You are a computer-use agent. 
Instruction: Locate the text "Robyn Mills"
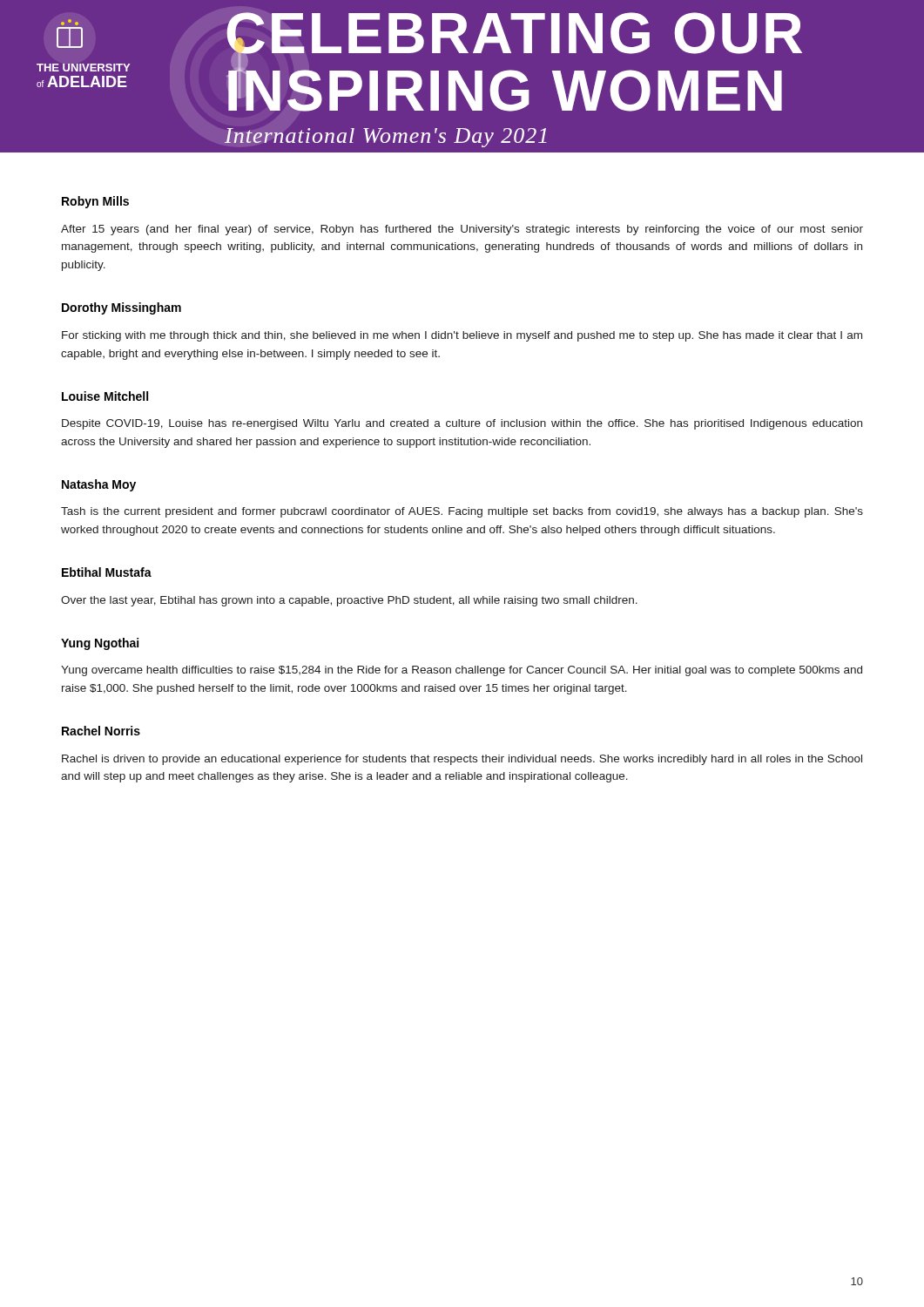pyautogui.click(x=95, y=202)
